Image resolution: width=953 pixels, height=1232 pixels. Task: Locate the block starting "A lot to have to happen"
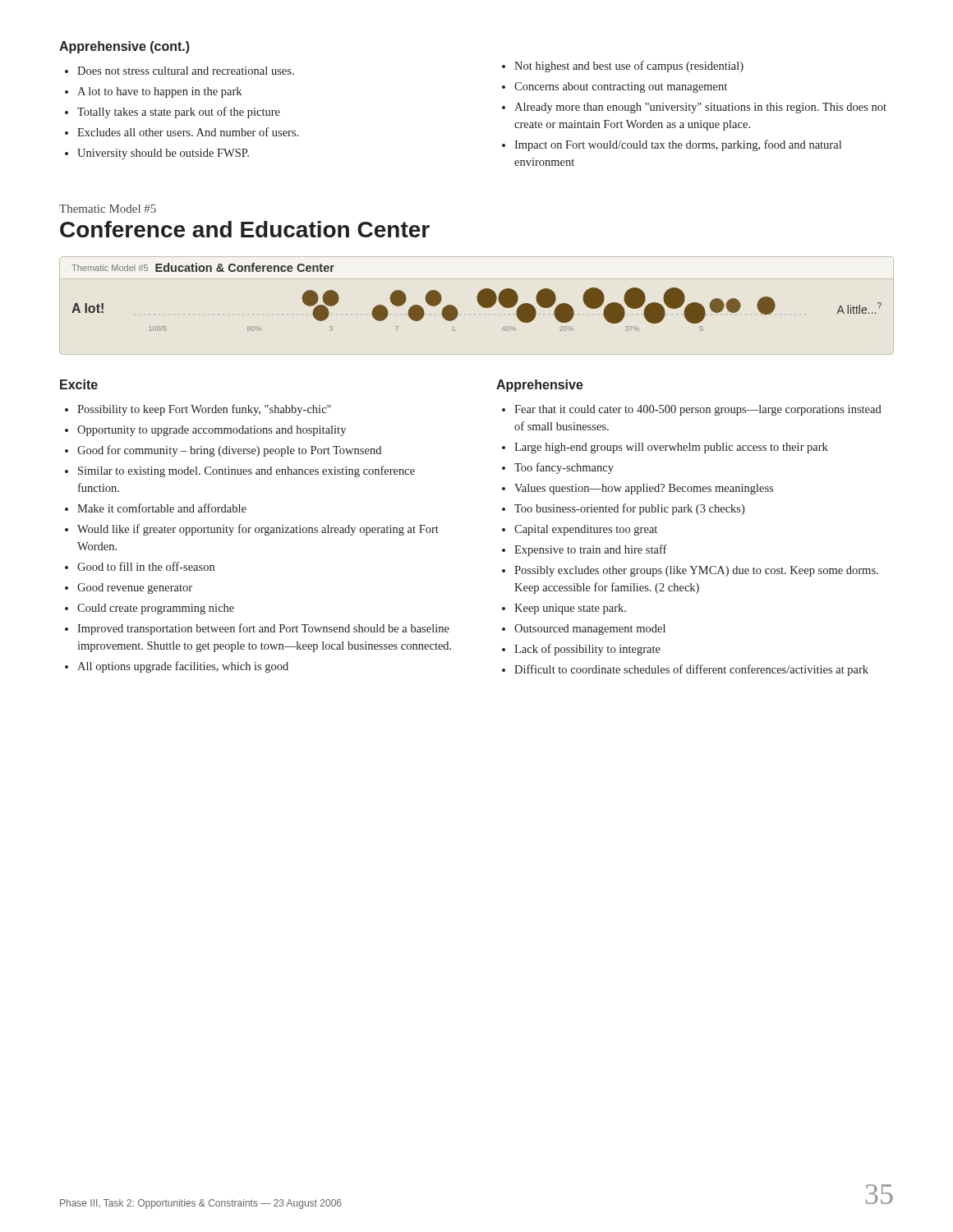click(153, 92)
